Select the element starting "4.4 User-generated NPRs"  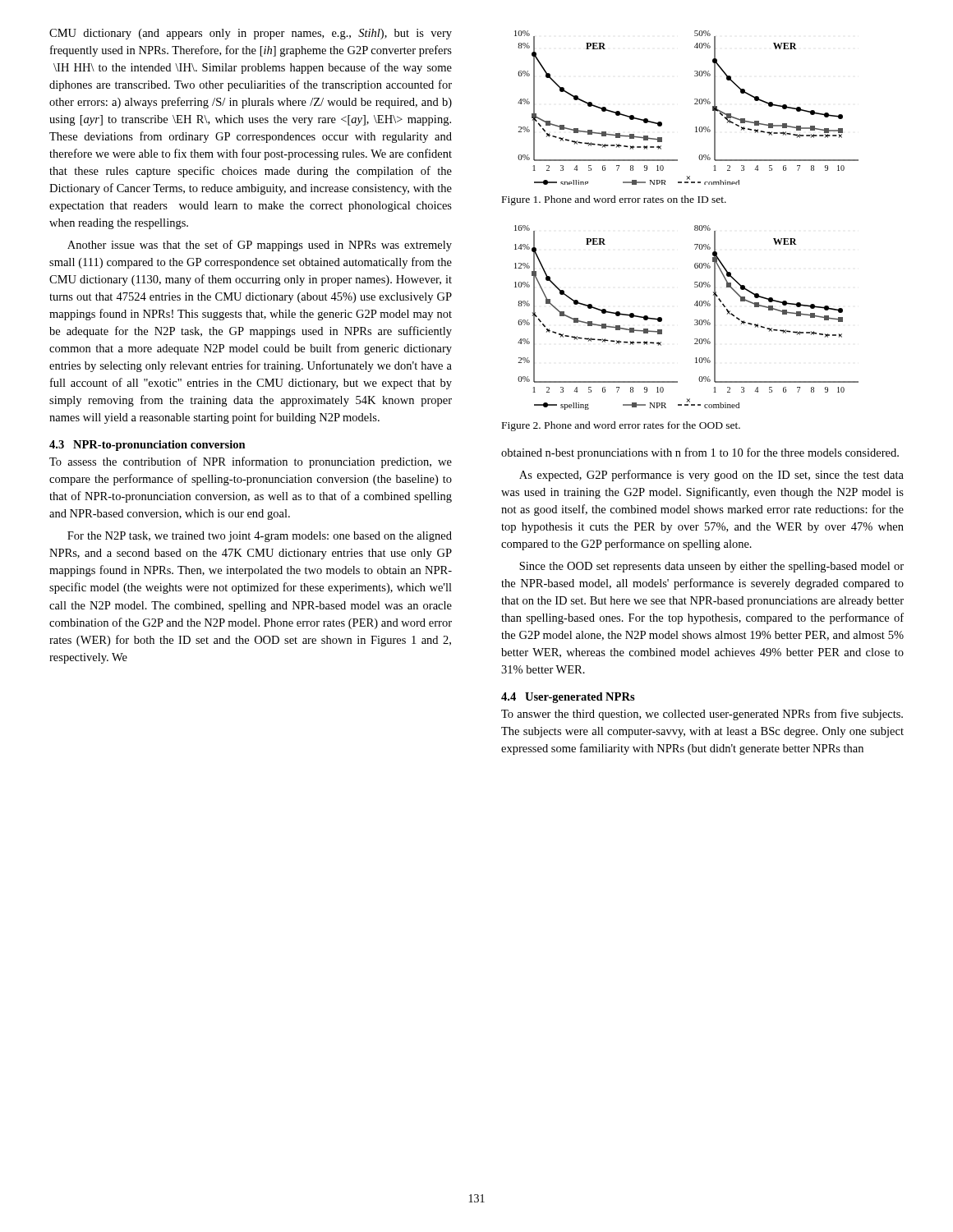point(568,697)
